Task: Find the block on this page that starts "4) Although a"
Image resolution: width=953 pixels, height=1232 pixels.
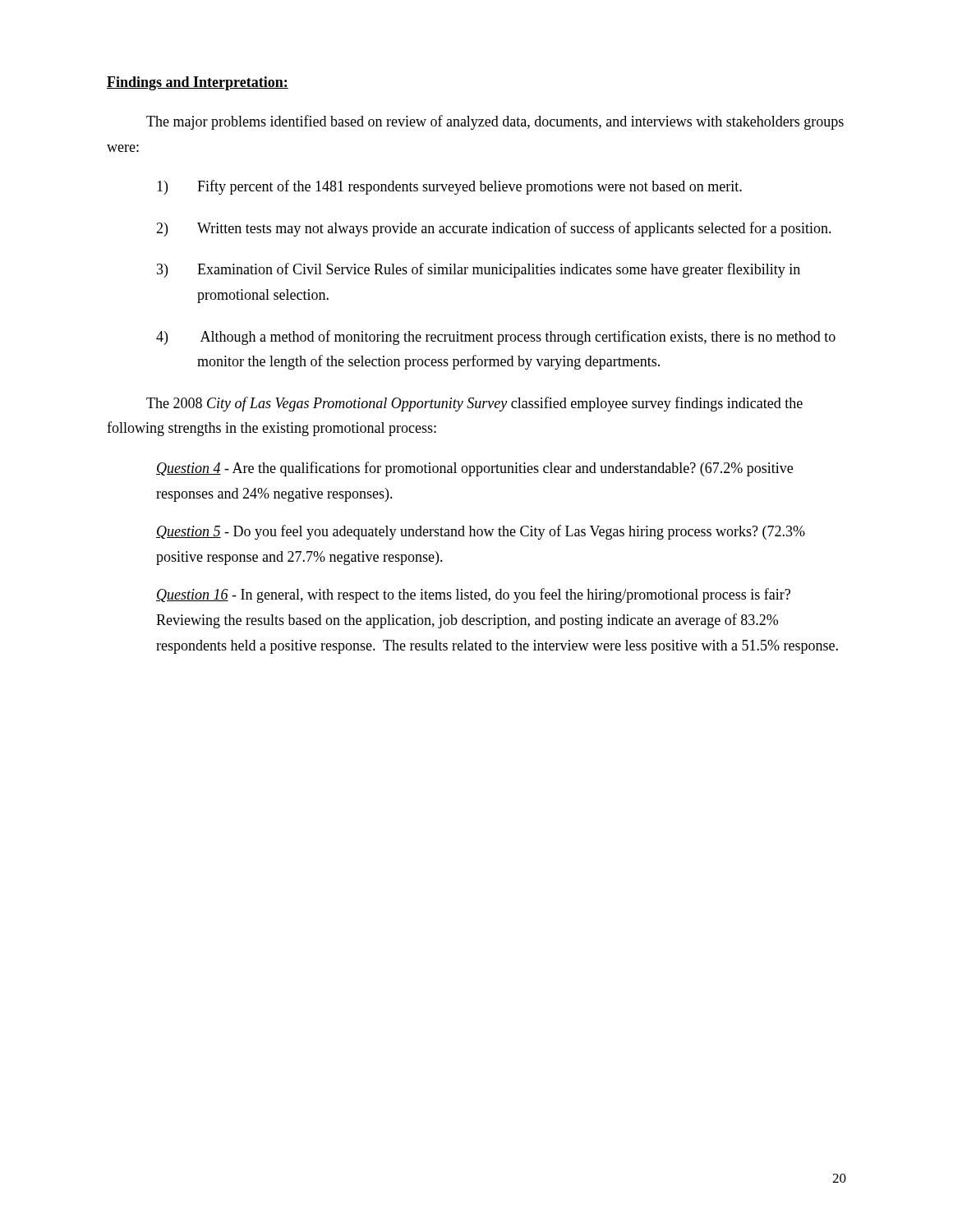Action: point(501,349)
